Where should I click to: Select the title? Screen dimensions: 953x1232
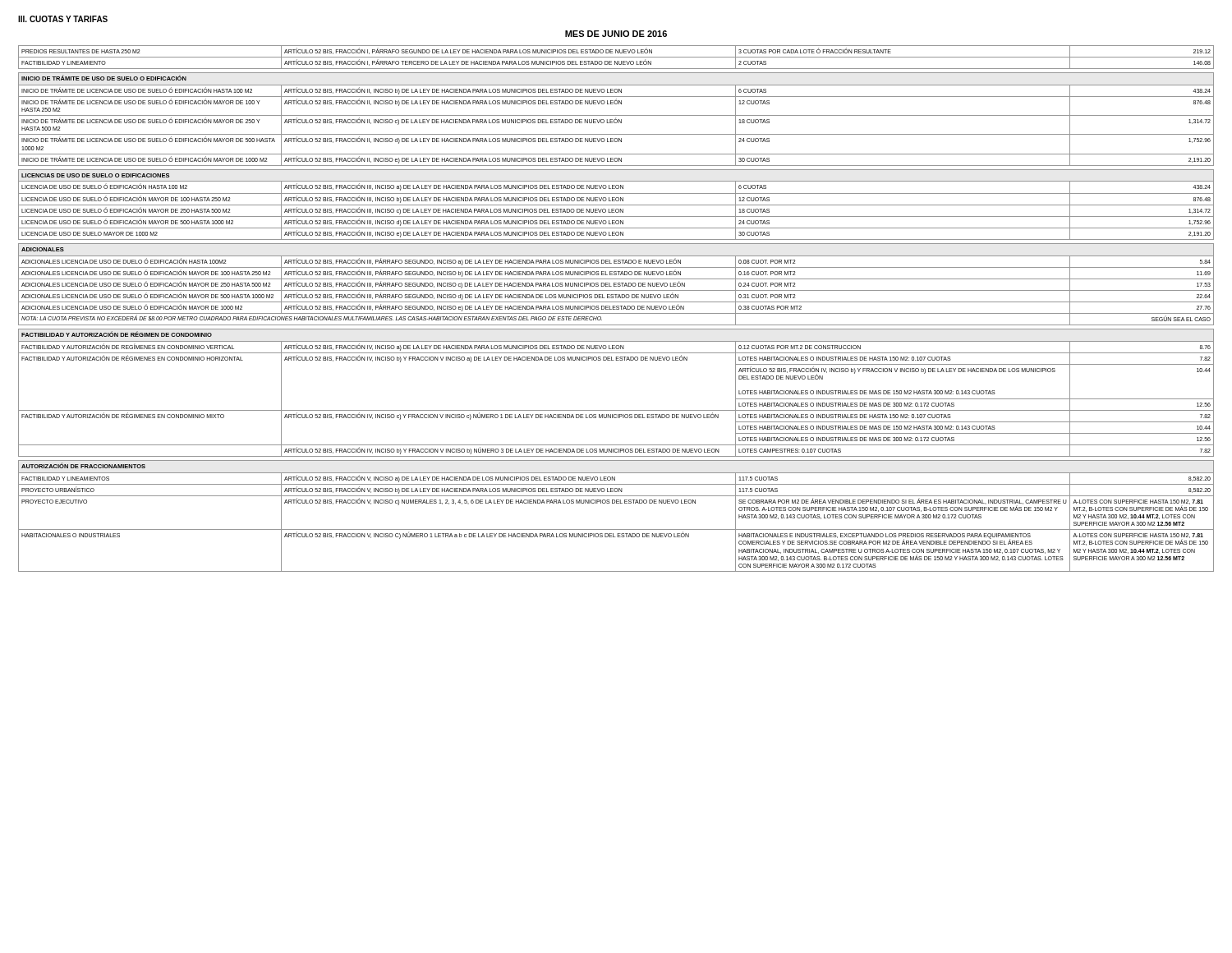click(x=616, y=34)
